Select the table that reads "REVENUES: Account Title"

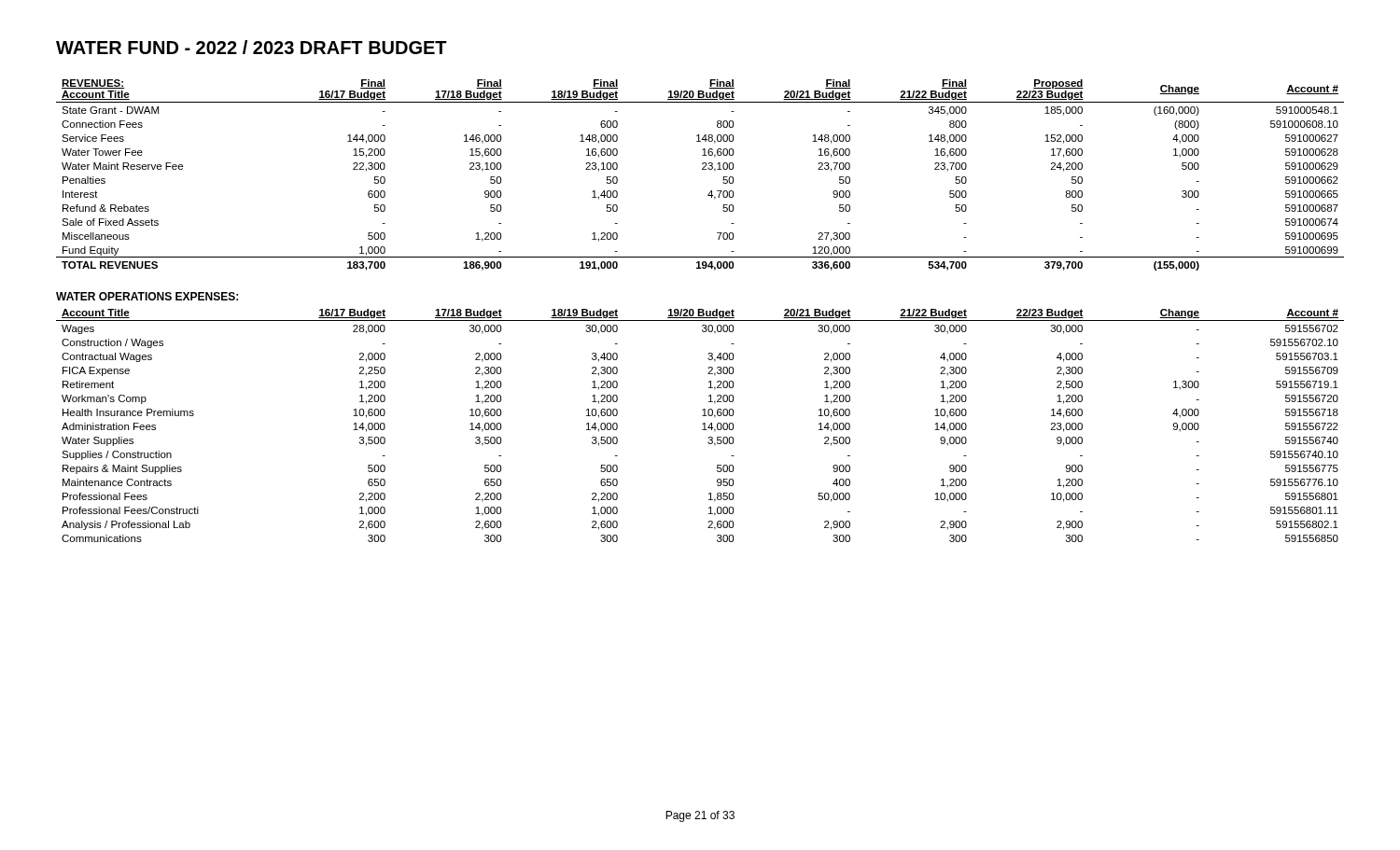point(700,174)
